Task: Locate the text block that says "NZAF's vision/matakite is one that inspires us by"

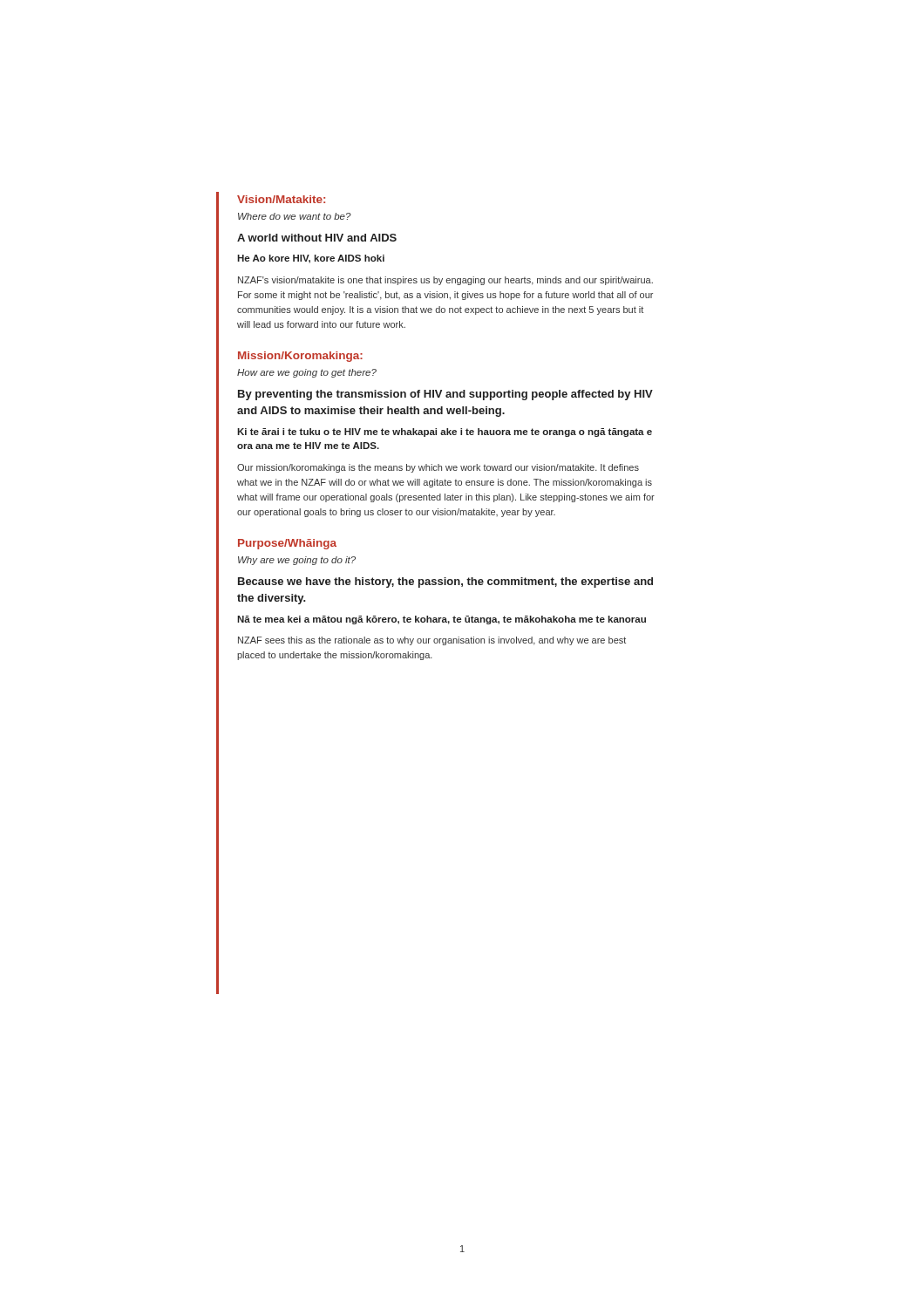Action: (x=446, y=303)
